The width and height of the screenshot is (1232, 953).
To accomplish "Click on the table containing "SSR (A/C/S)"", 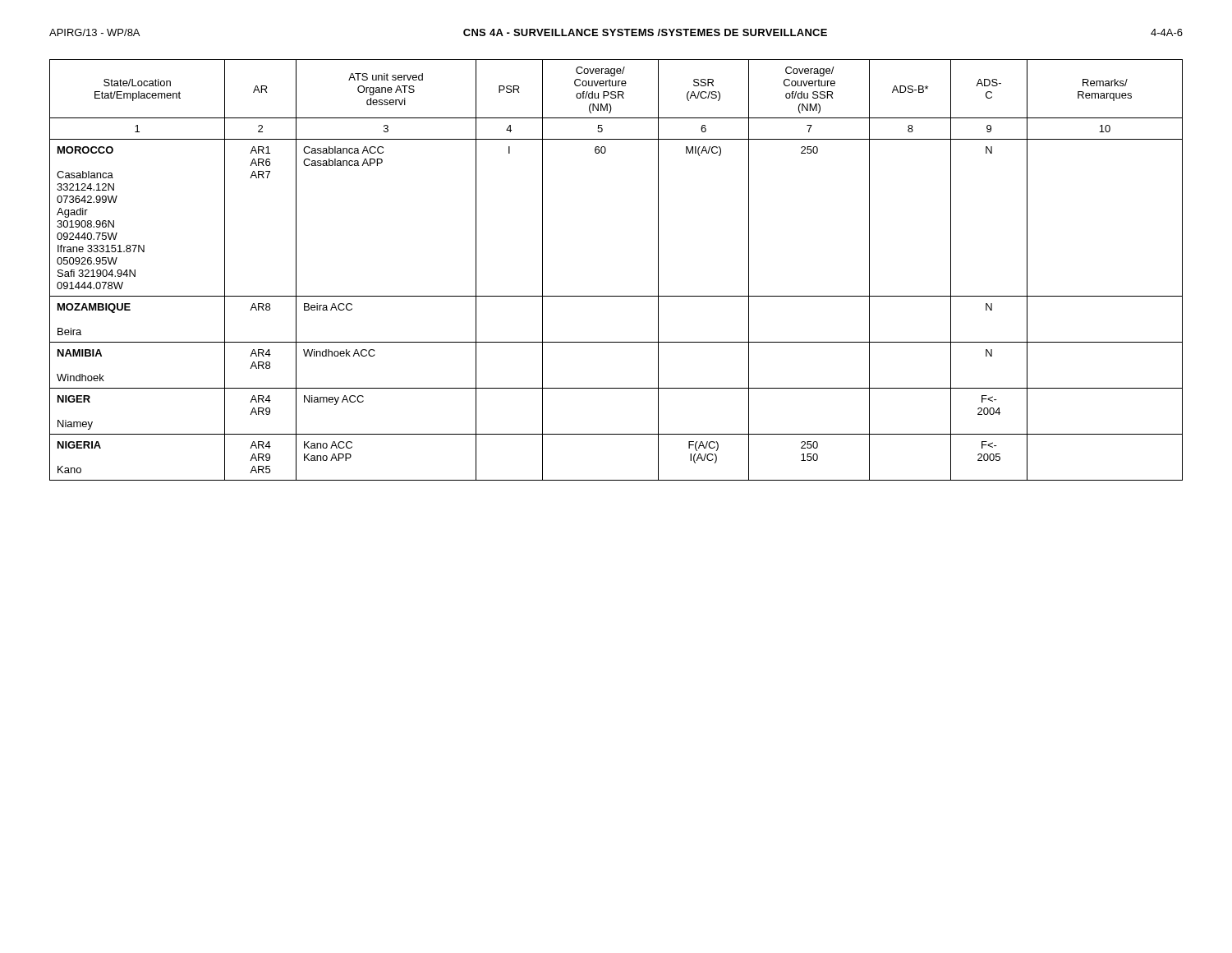I will coord(616,270).
